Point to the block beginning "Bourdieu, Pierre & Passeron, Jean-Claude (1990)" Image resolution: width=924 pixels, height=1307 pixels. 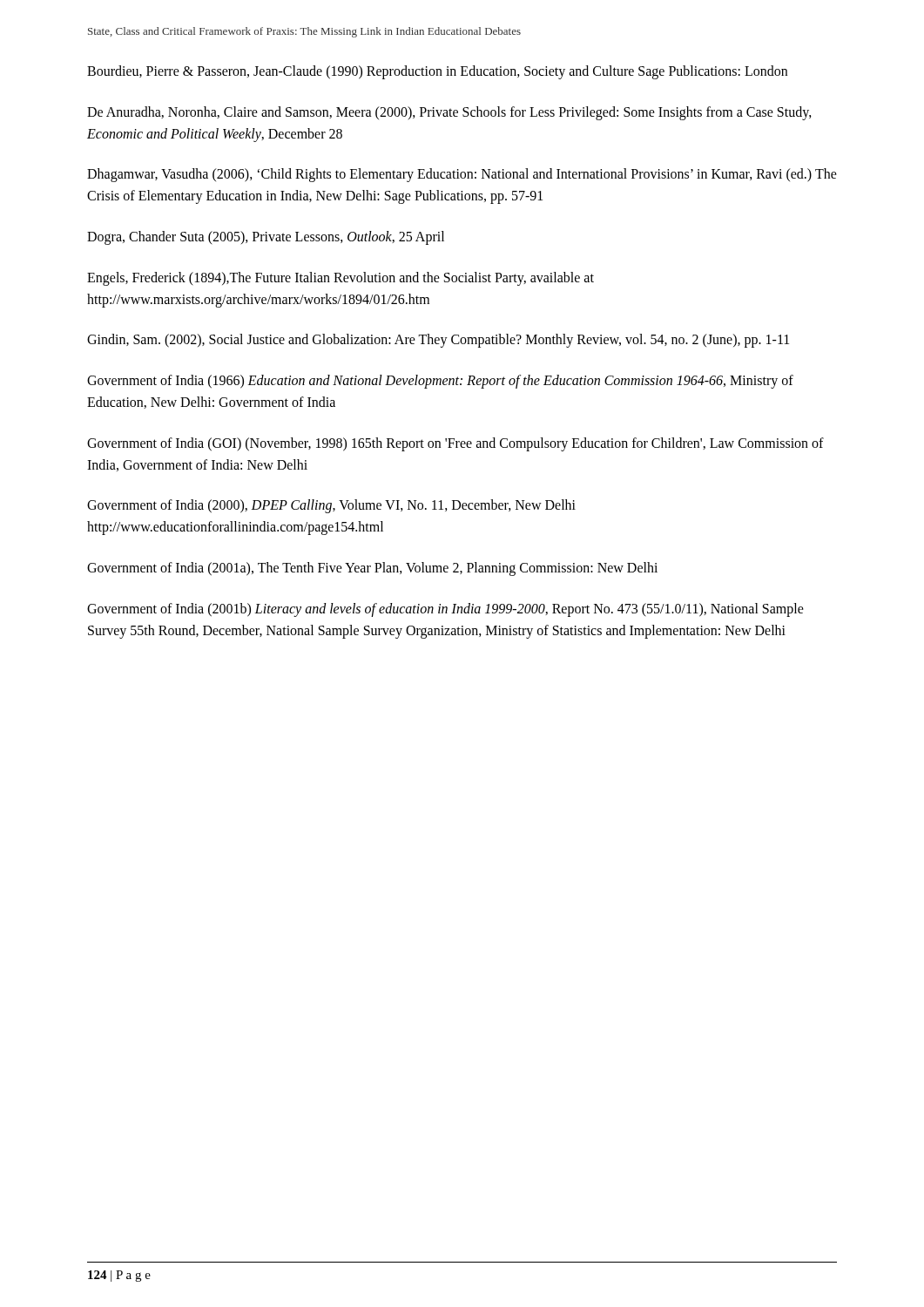[x=438, y=71]
